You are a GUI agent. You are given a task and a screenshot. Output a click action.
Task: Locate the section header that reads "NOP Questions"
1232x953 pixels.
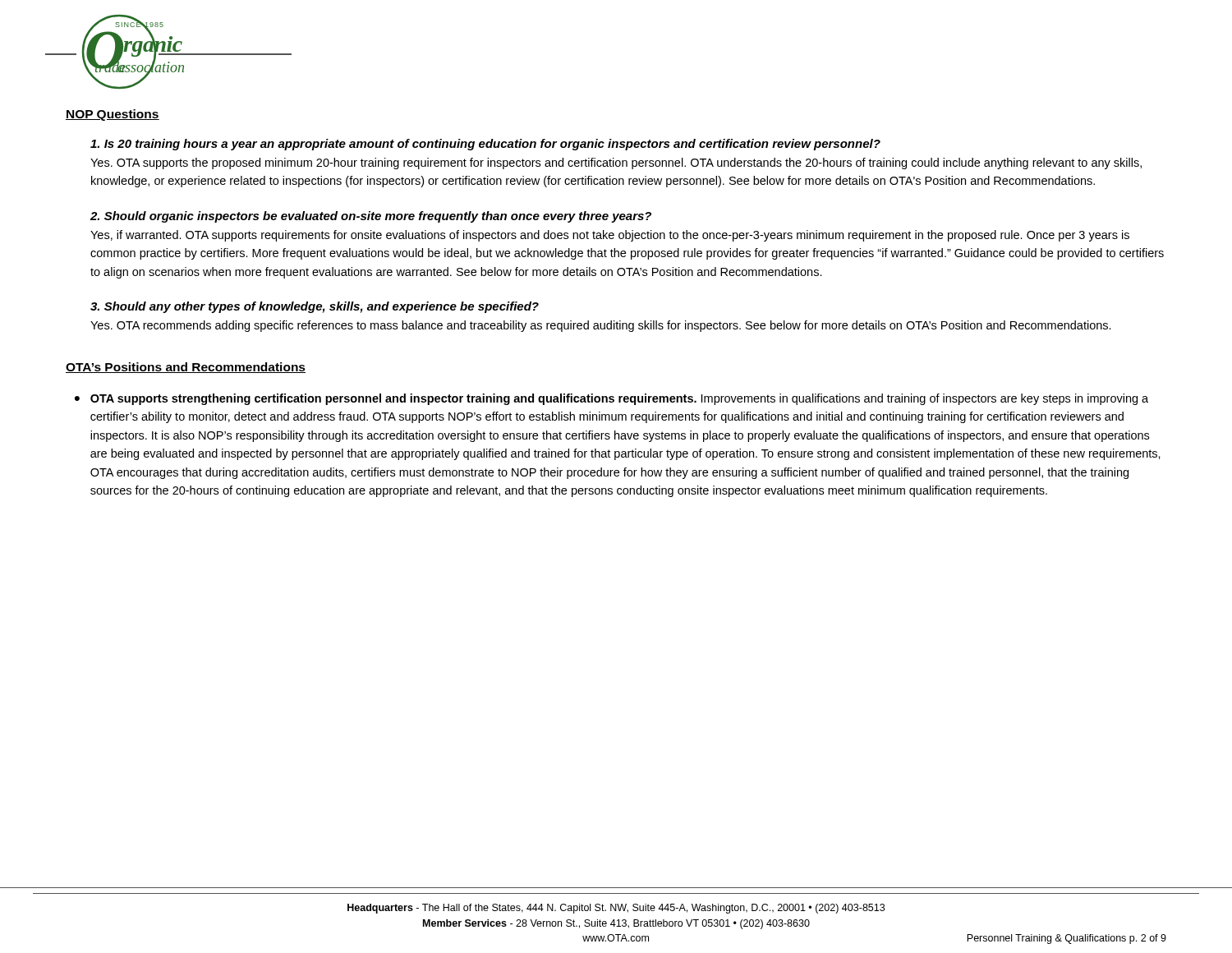point(112,114)
